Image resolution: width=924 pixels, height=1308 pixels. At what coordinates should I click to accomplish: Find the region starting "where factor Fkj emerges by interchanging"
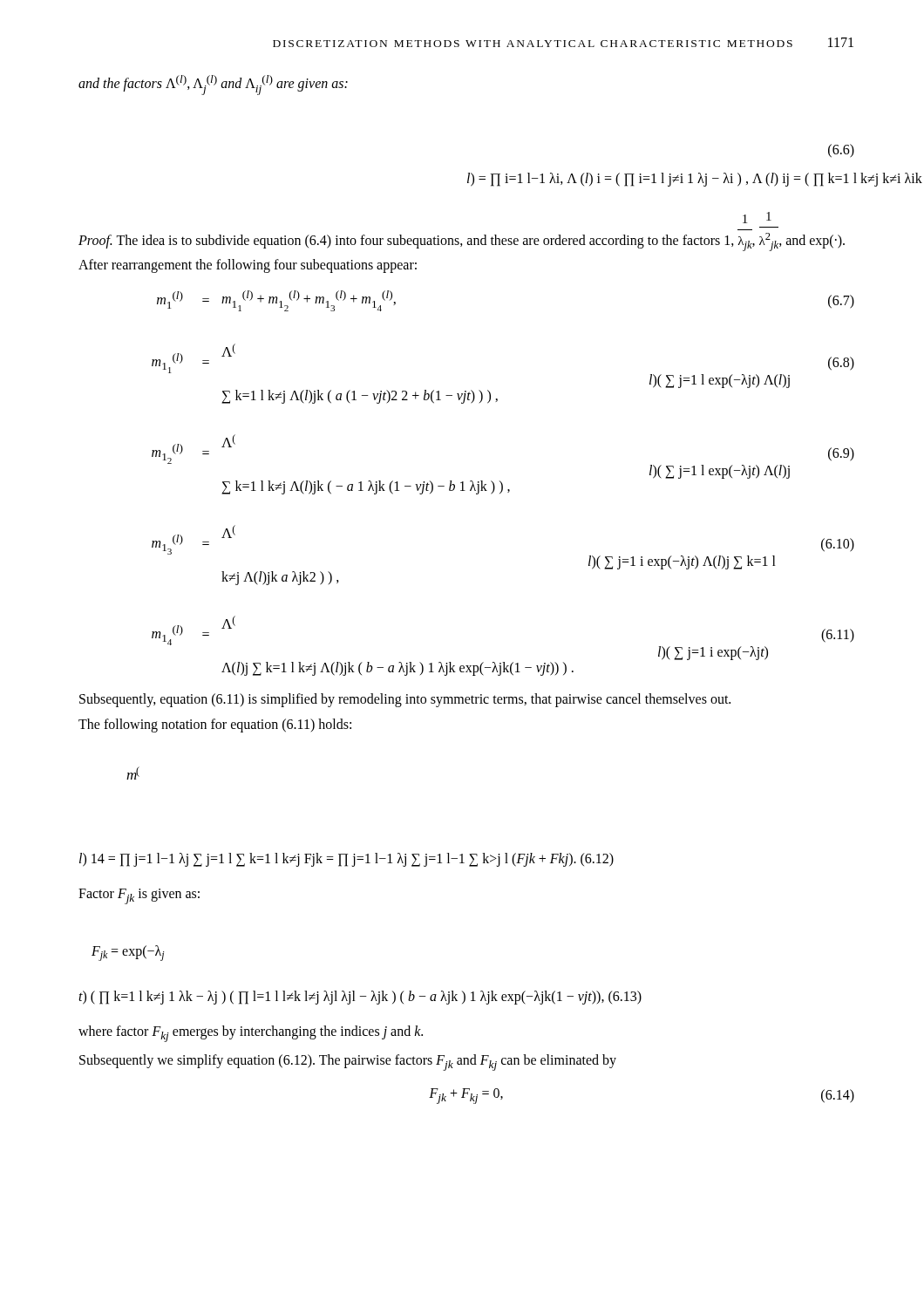[x=251, y=1033]
